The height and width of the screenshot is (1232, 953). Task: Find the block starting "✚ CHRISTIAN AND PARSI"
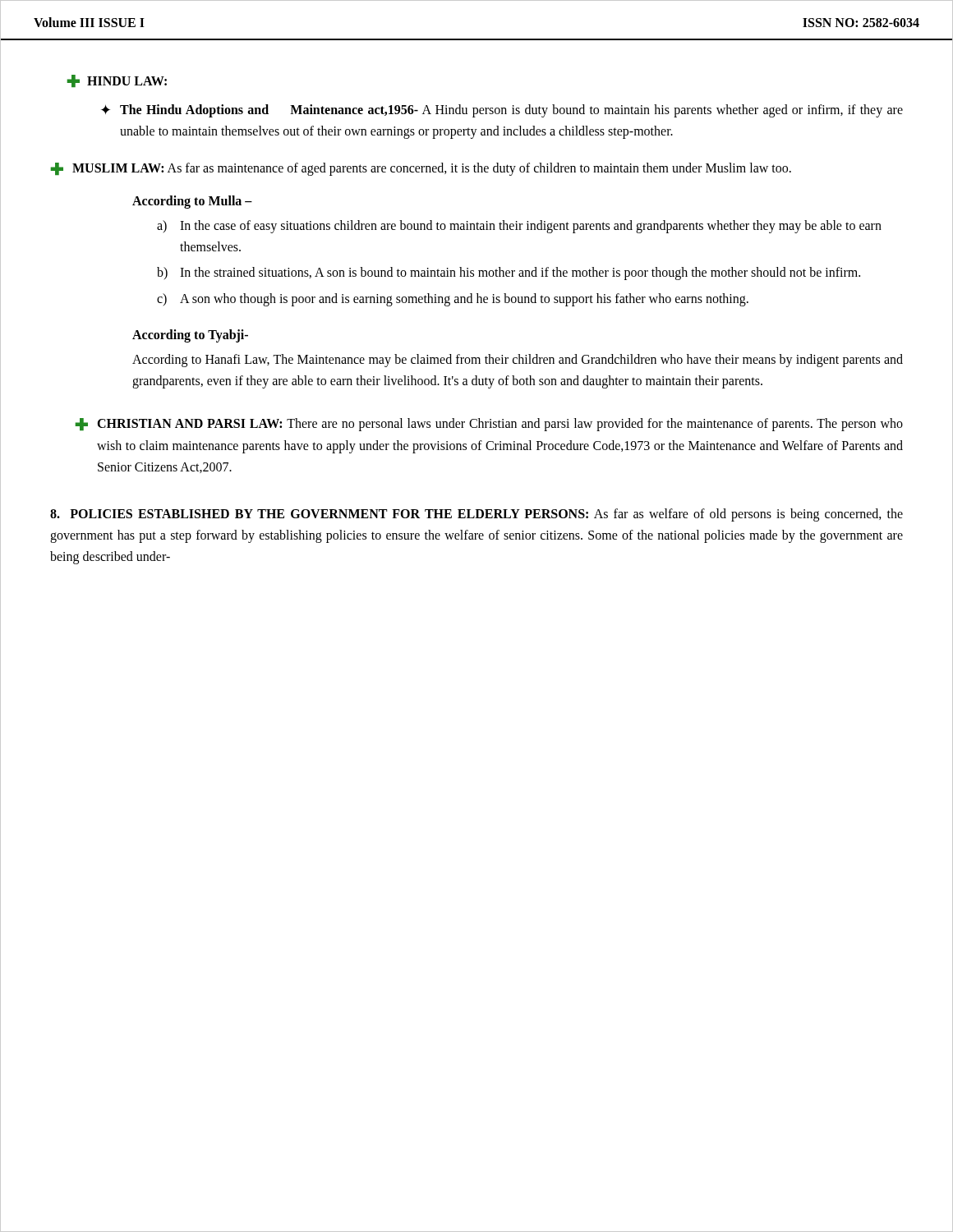489,446
